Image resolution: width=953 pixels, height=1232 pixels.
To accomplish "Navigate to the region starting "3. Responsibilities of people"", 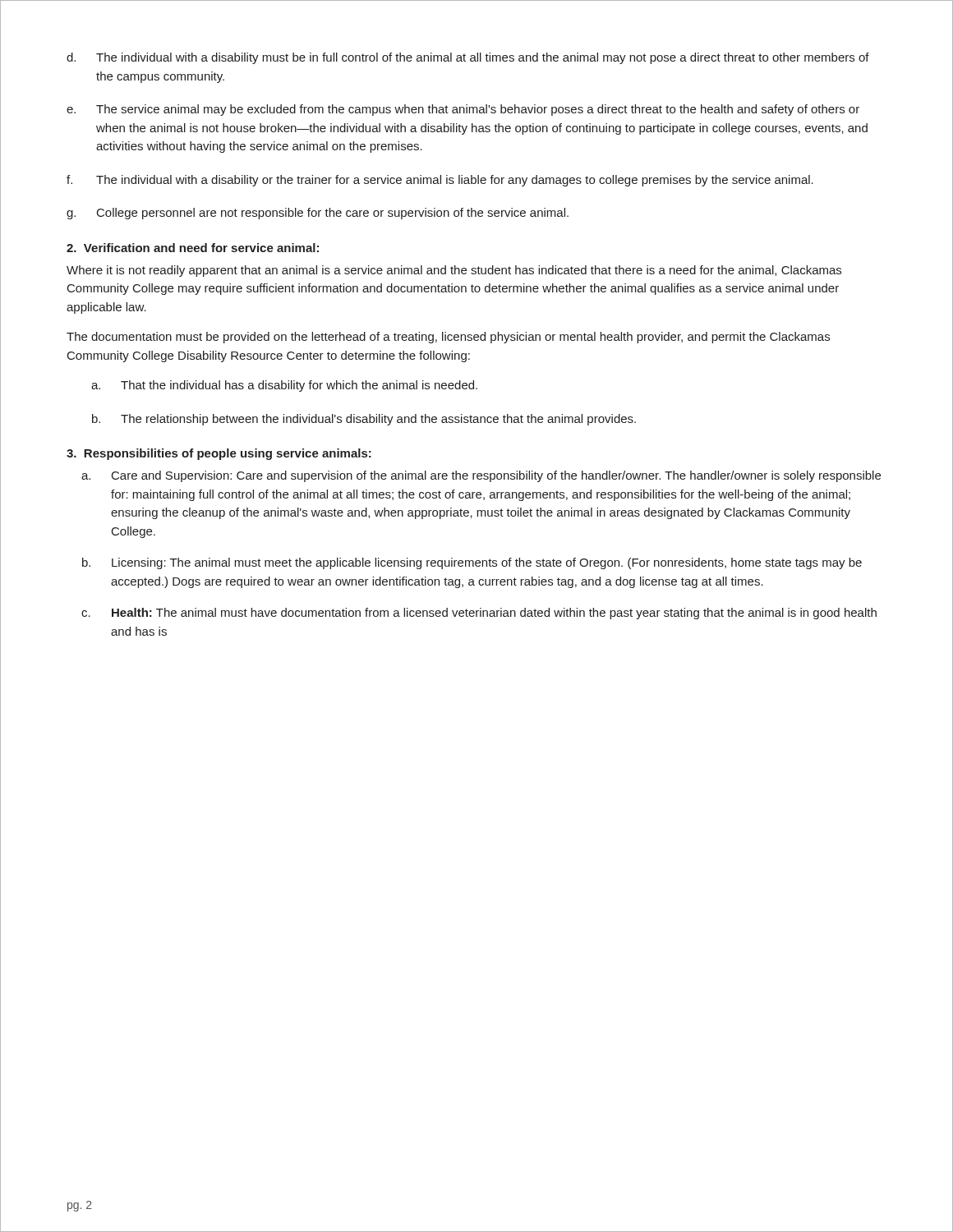I will point(219,453).
